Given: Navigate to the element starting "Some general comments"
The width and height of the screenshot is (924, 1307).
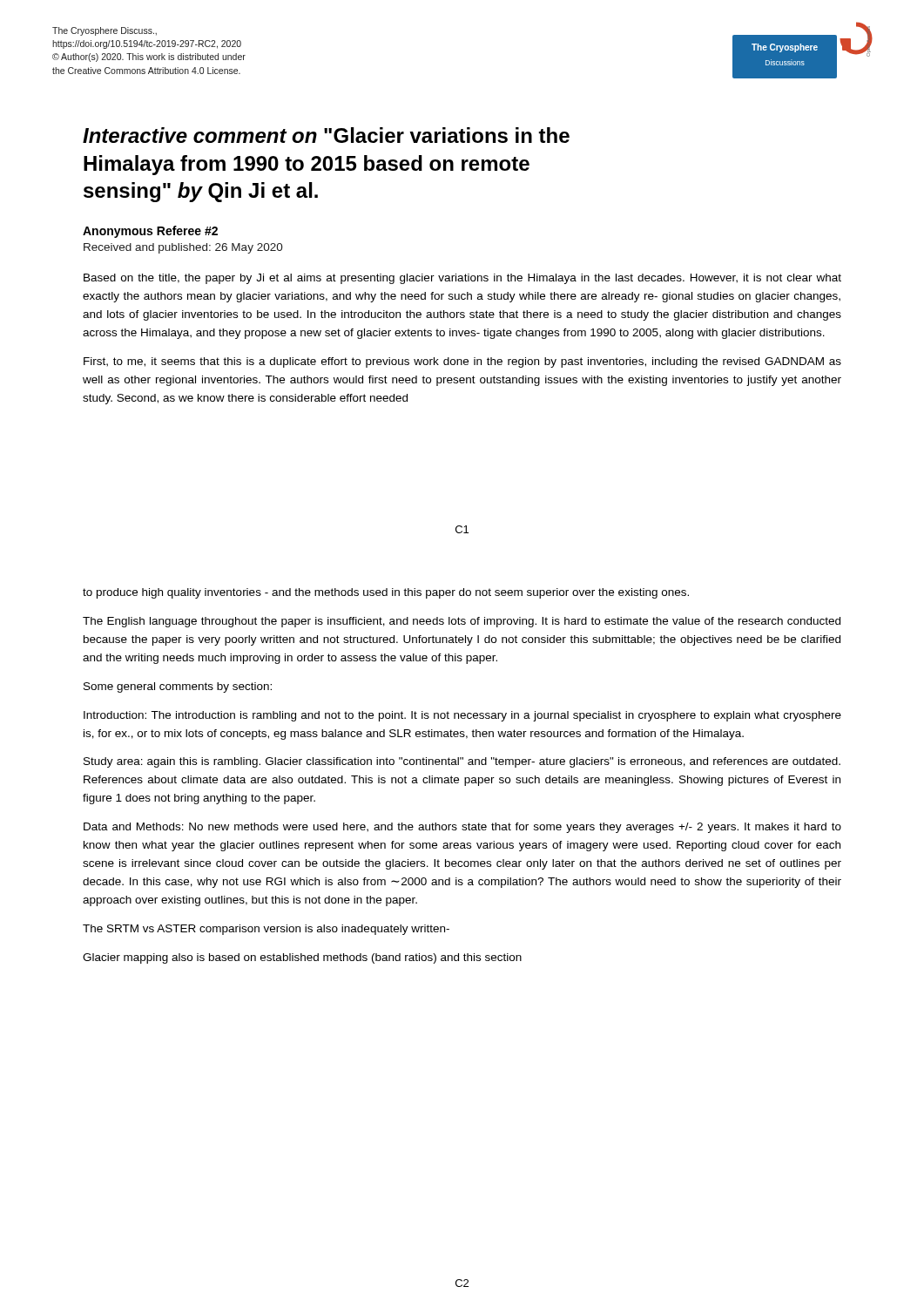Looking at the screenshot, I should point(178,686).
